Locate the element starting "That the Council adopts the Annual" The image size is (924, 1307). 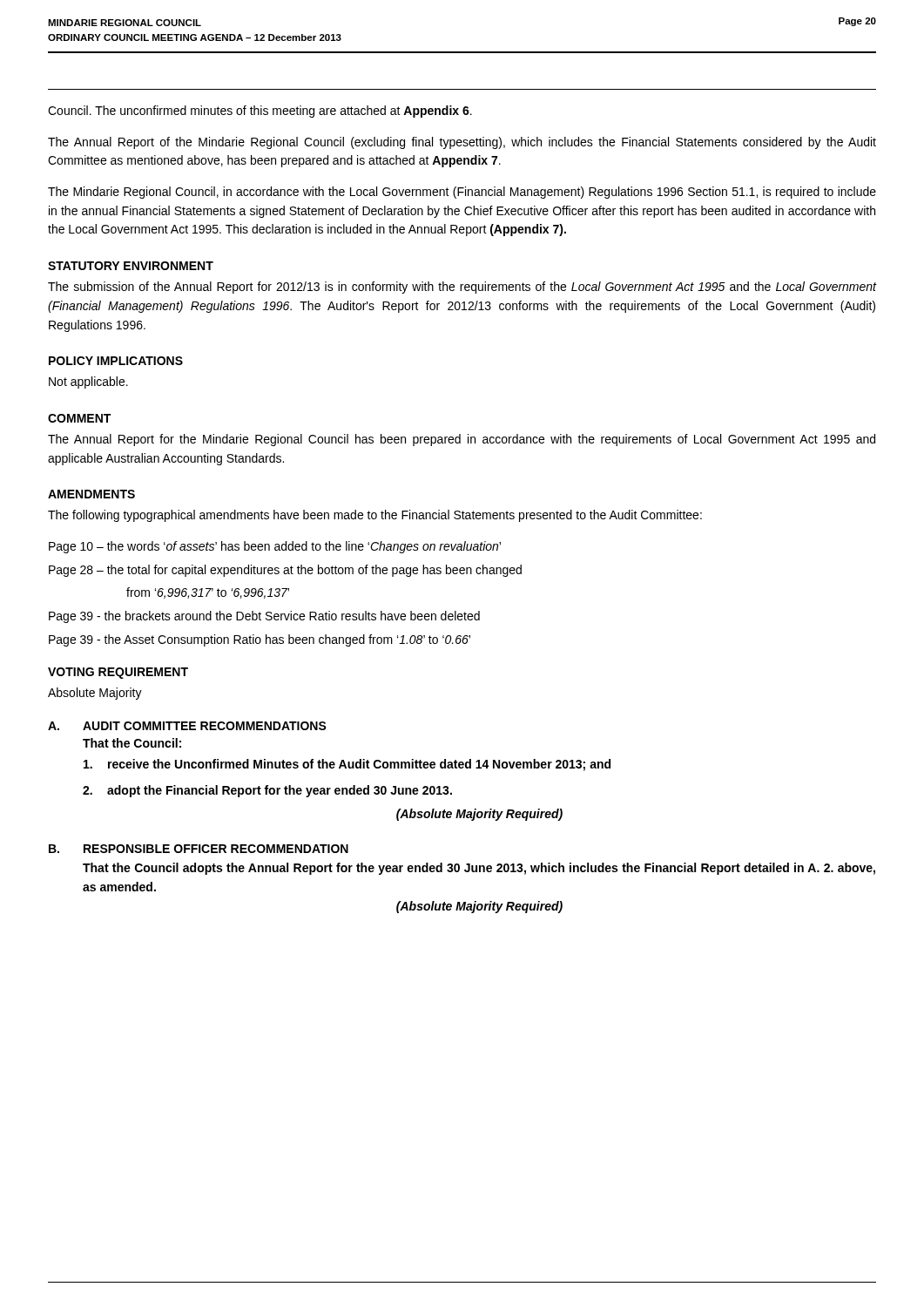tap(479, 878)
